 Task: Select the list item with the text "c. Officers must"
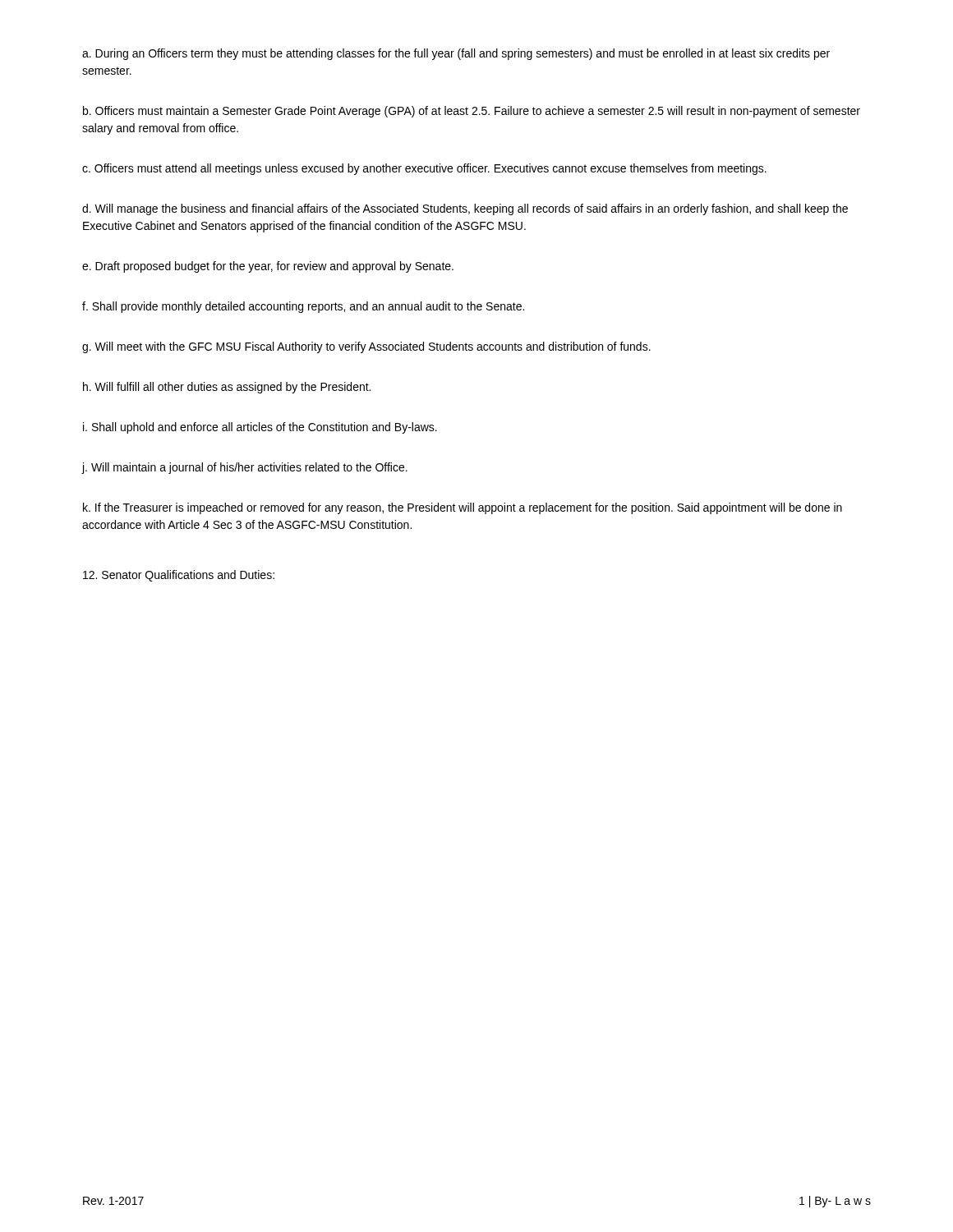[x=425, y=168]
